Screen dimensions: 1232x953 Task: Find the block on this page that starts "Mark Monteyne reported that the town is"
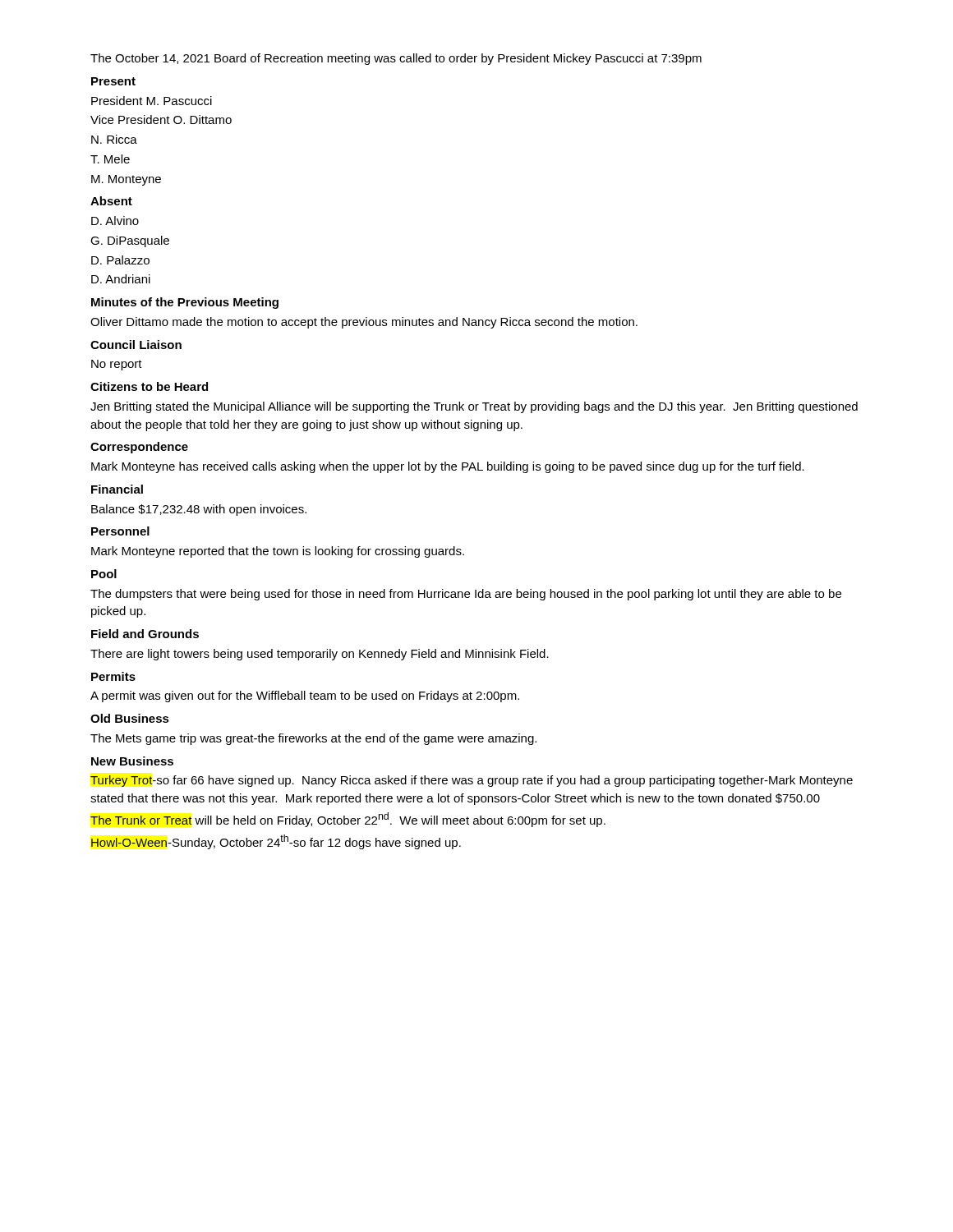click(x=278, y=551)
